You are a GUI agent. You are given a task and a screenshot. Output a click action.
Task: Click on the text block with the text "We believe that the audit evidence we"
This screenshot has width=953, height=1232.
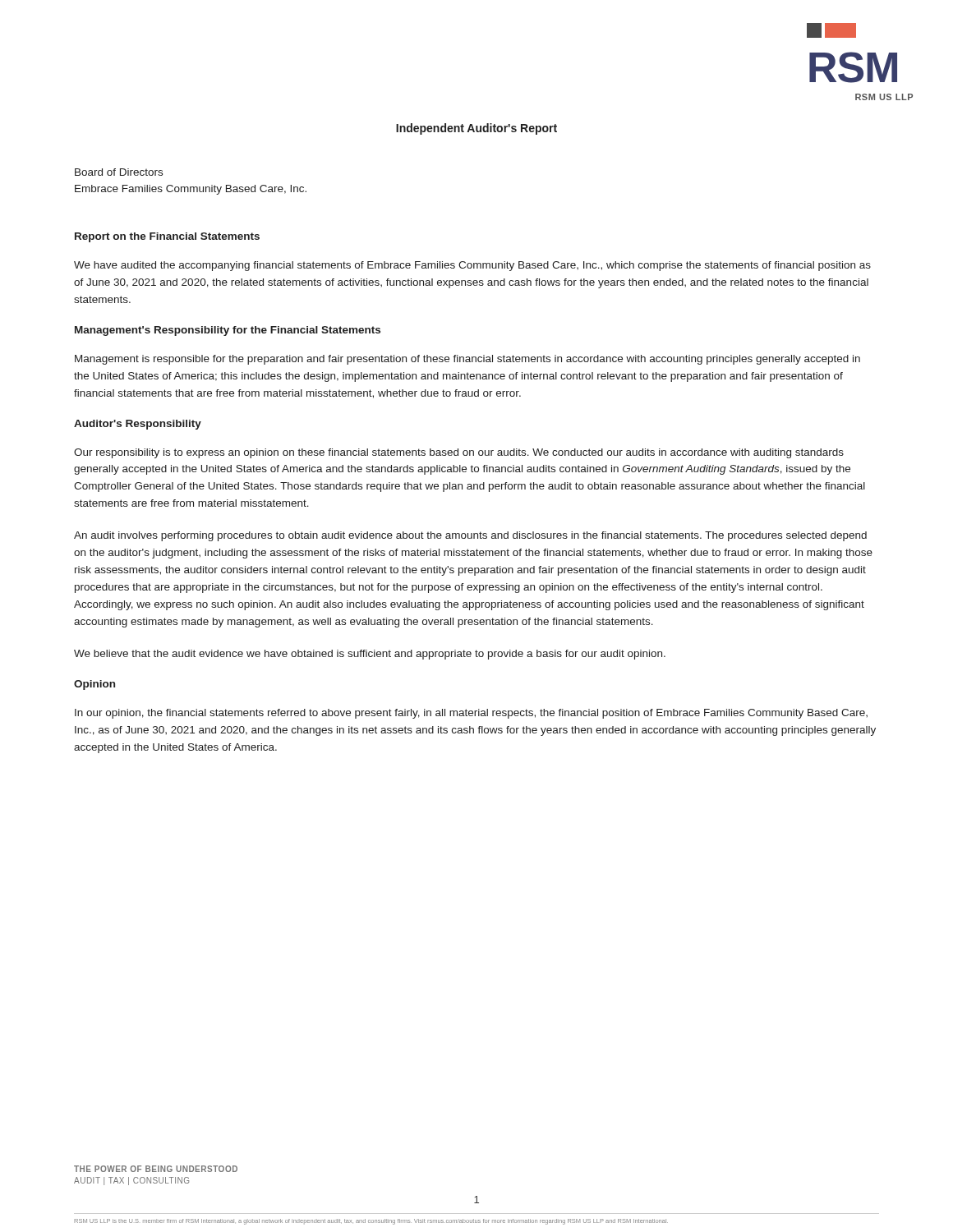coord(476,654)
